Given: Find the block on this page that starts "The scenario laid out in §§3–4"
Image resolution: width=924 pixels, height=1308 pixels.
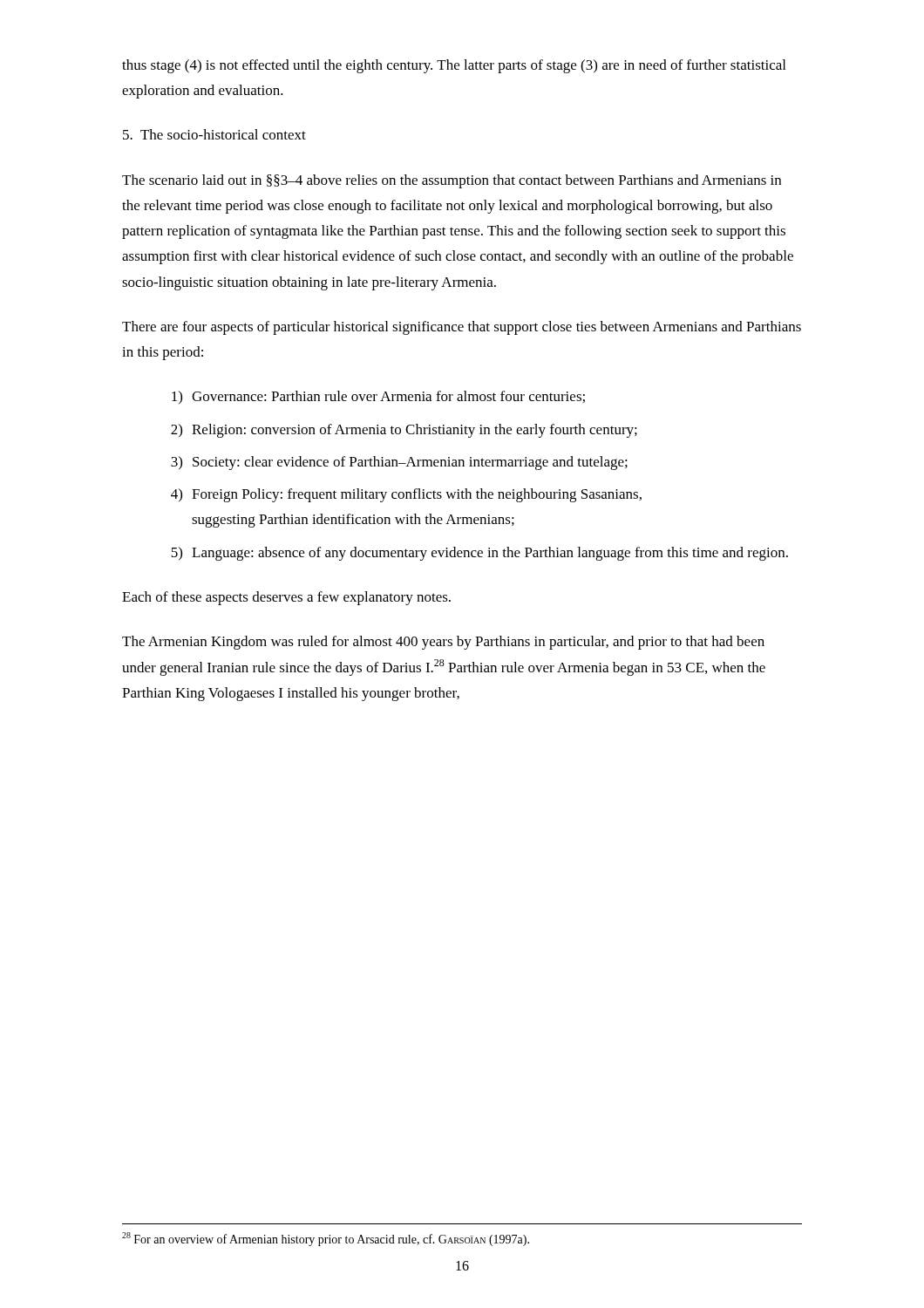Looking at the screenshot, I should point(458,231).
